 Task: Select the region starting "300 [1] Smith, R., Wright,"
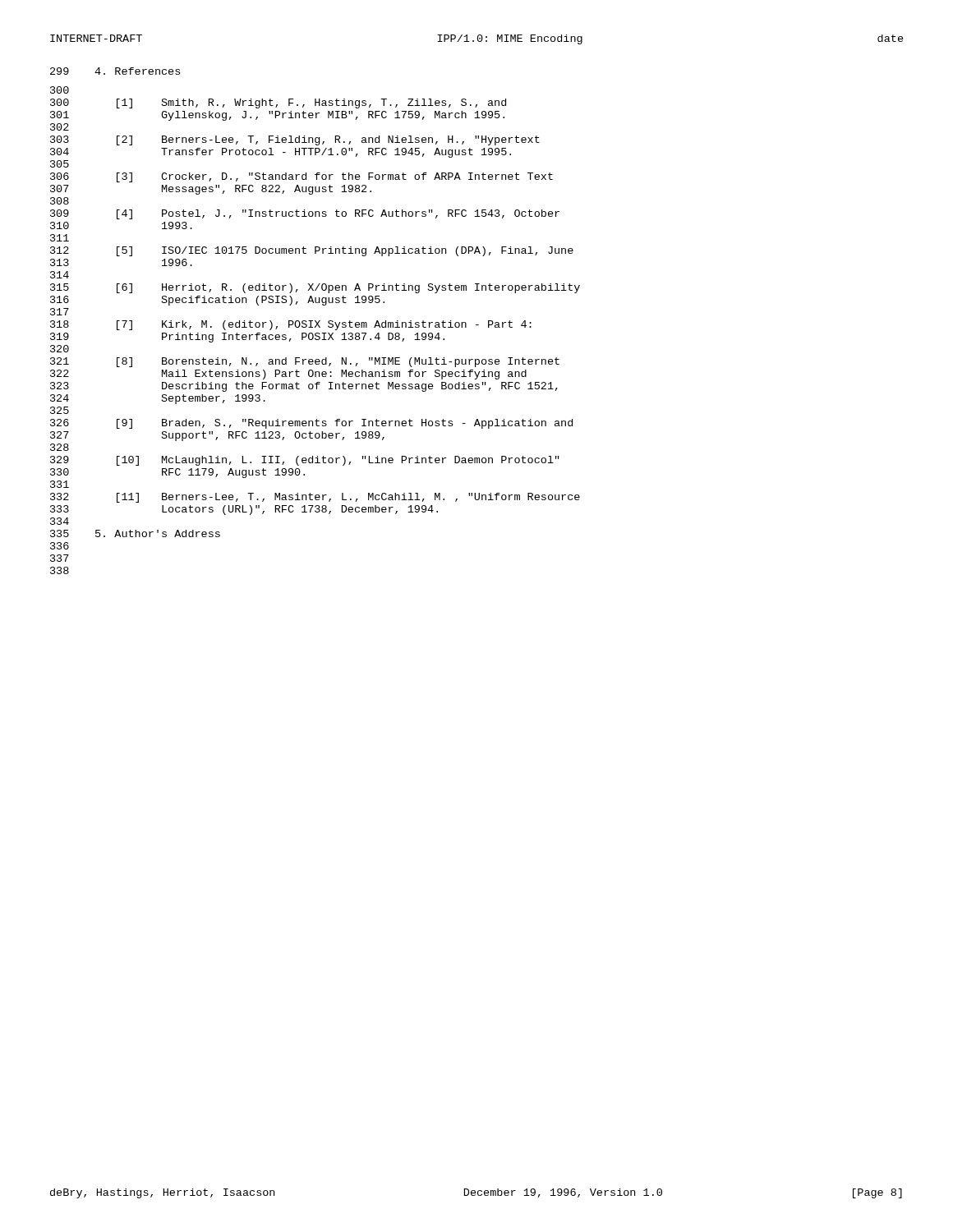click(x=476, y=115)
